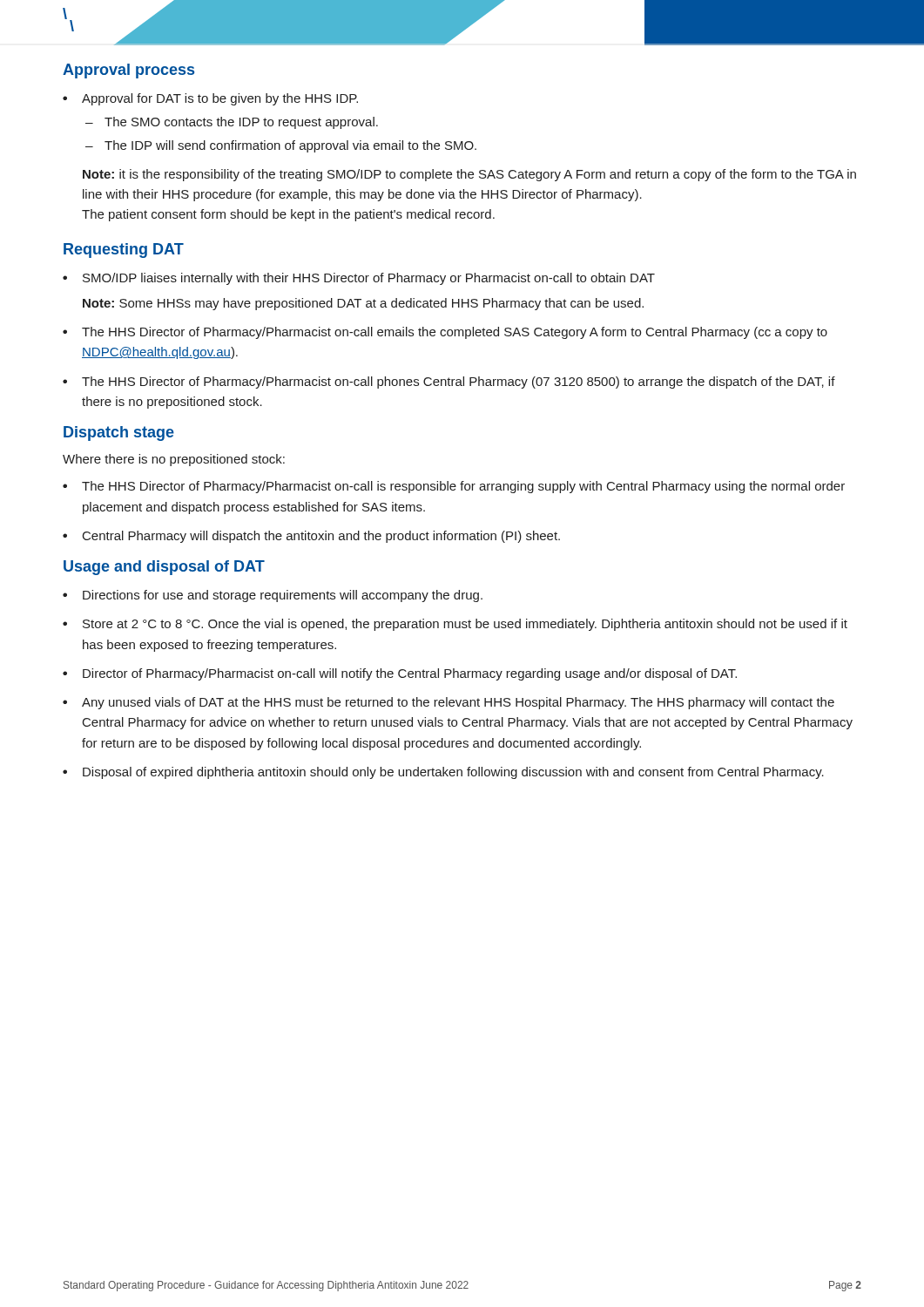The height and width of the screenshot is (1307, 924).
Task: Point to the block beginning "• Disposal of expired diphtheria antitoxin should only"
Action: tap(462, 771)
